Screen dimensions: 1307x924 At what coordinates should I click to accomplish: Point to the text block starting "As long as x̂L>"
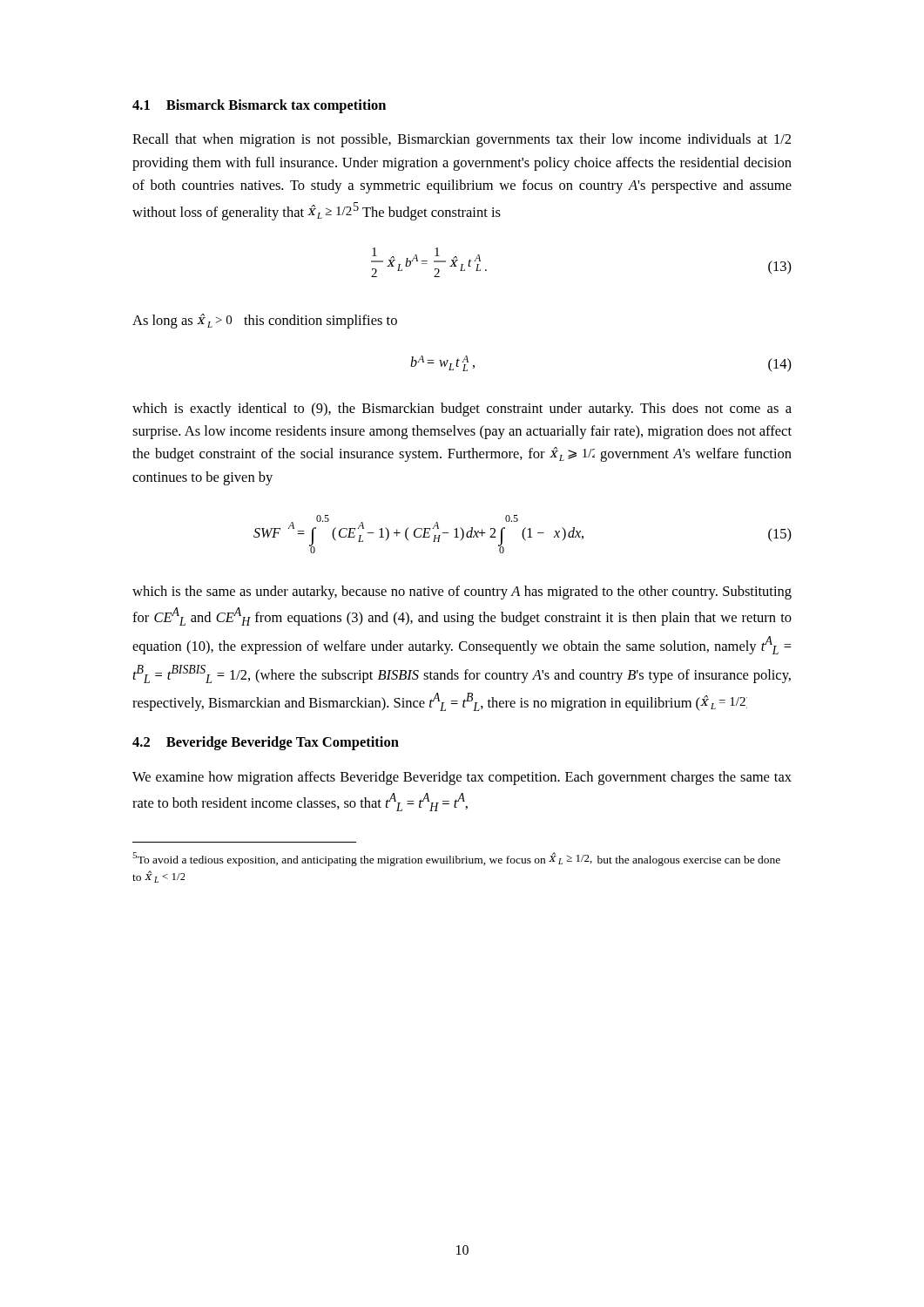click(x=265, y=321)
